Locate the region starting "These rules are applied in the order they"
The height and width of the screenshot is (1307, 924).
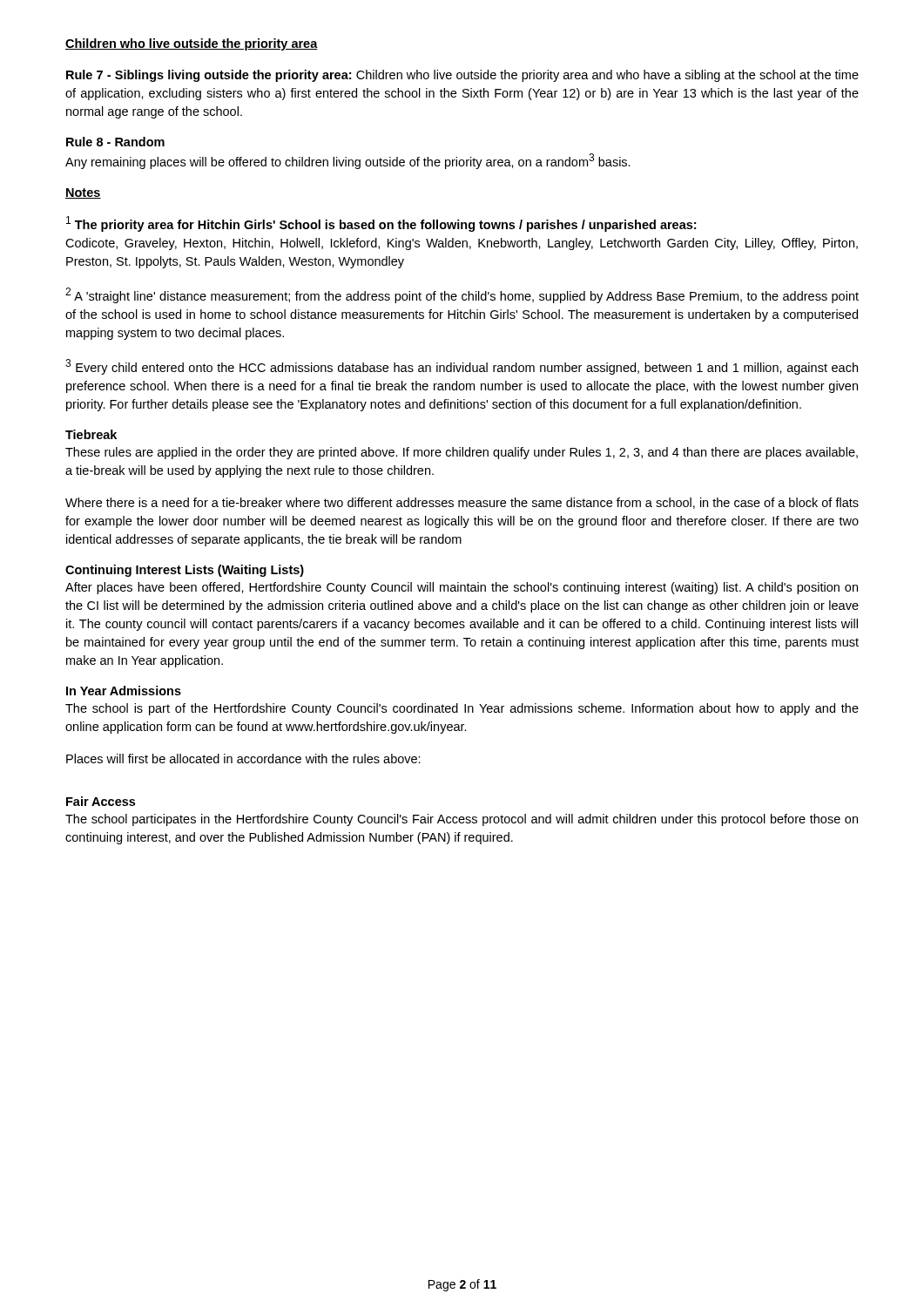pos(462,461)
